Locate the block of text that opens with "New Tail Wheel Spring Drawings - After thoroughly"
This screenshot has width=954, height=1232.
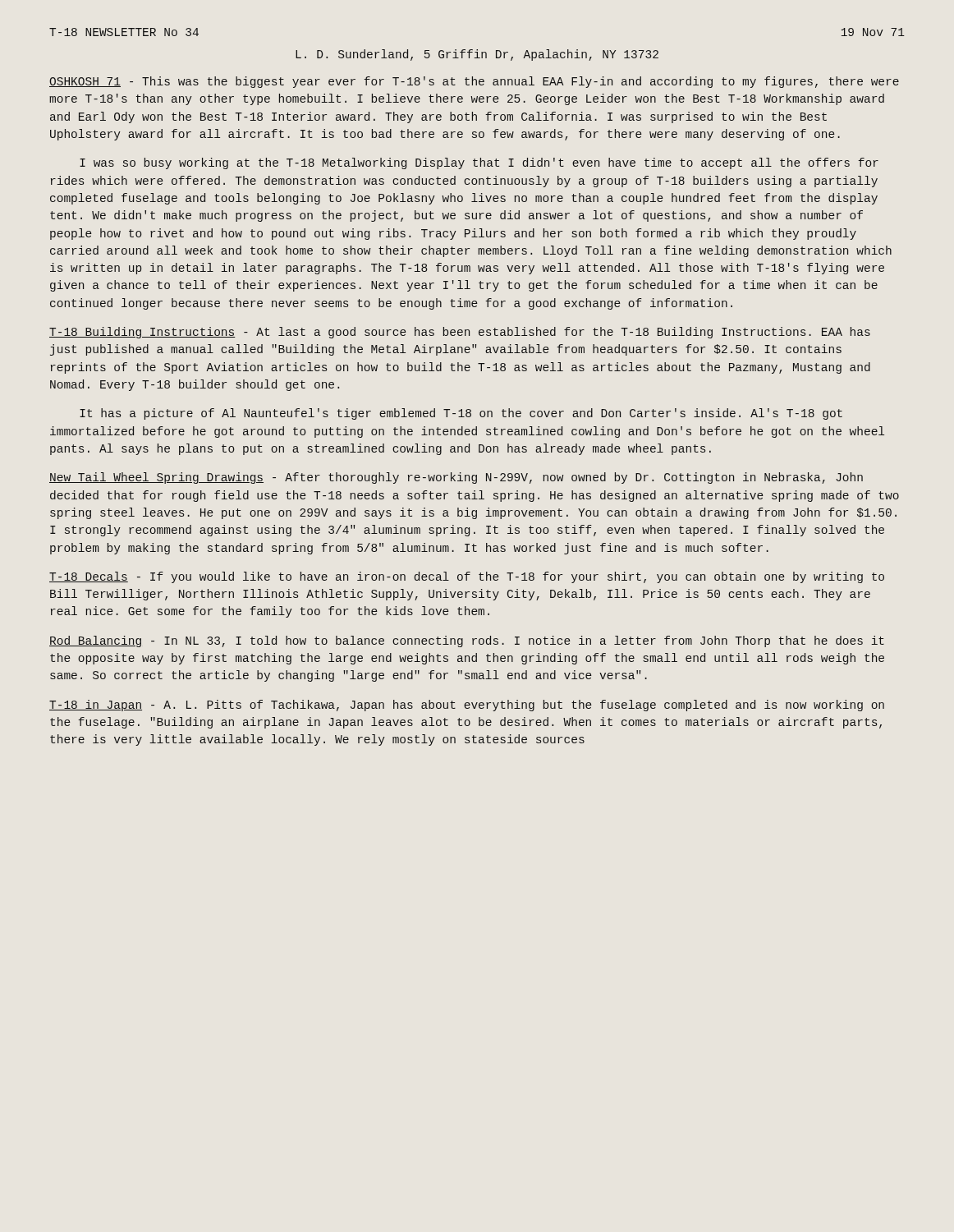474,513
